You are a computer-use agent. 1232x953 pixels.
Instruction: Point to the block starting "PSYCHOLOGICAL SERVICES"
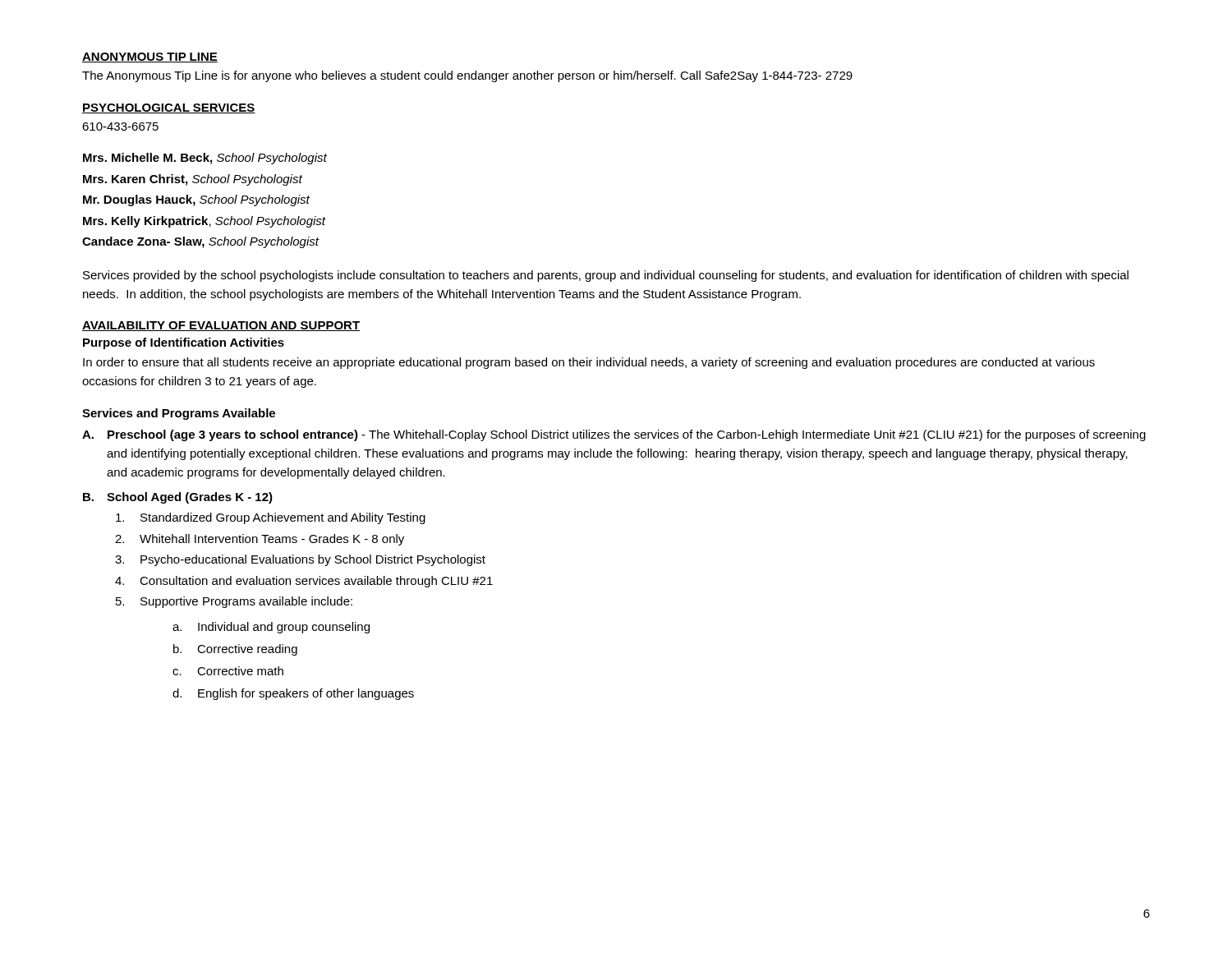coord(169,107)
